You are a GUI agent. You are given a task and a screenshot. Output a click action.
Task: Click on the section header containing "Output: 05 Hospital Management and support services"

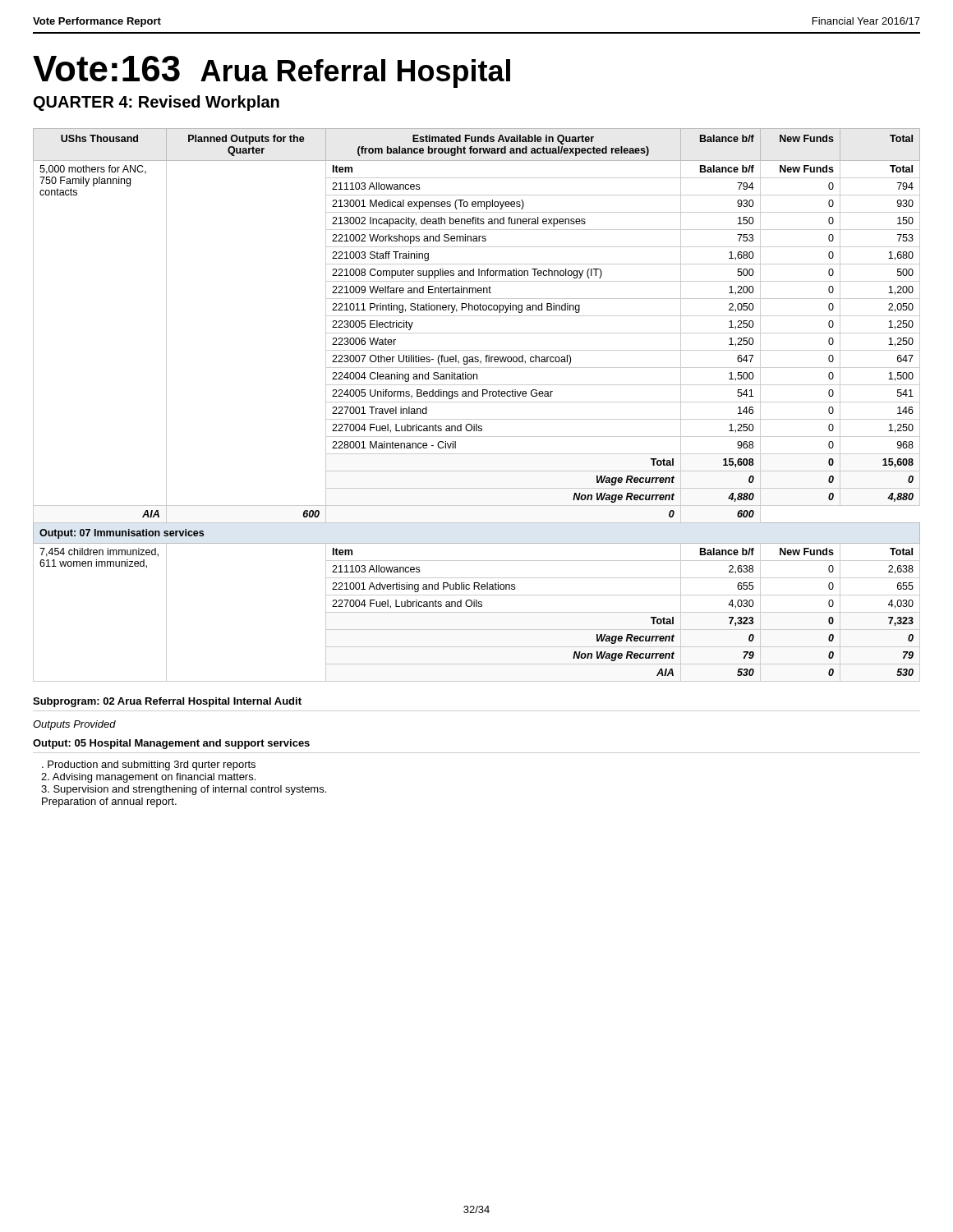coord(171,743)
